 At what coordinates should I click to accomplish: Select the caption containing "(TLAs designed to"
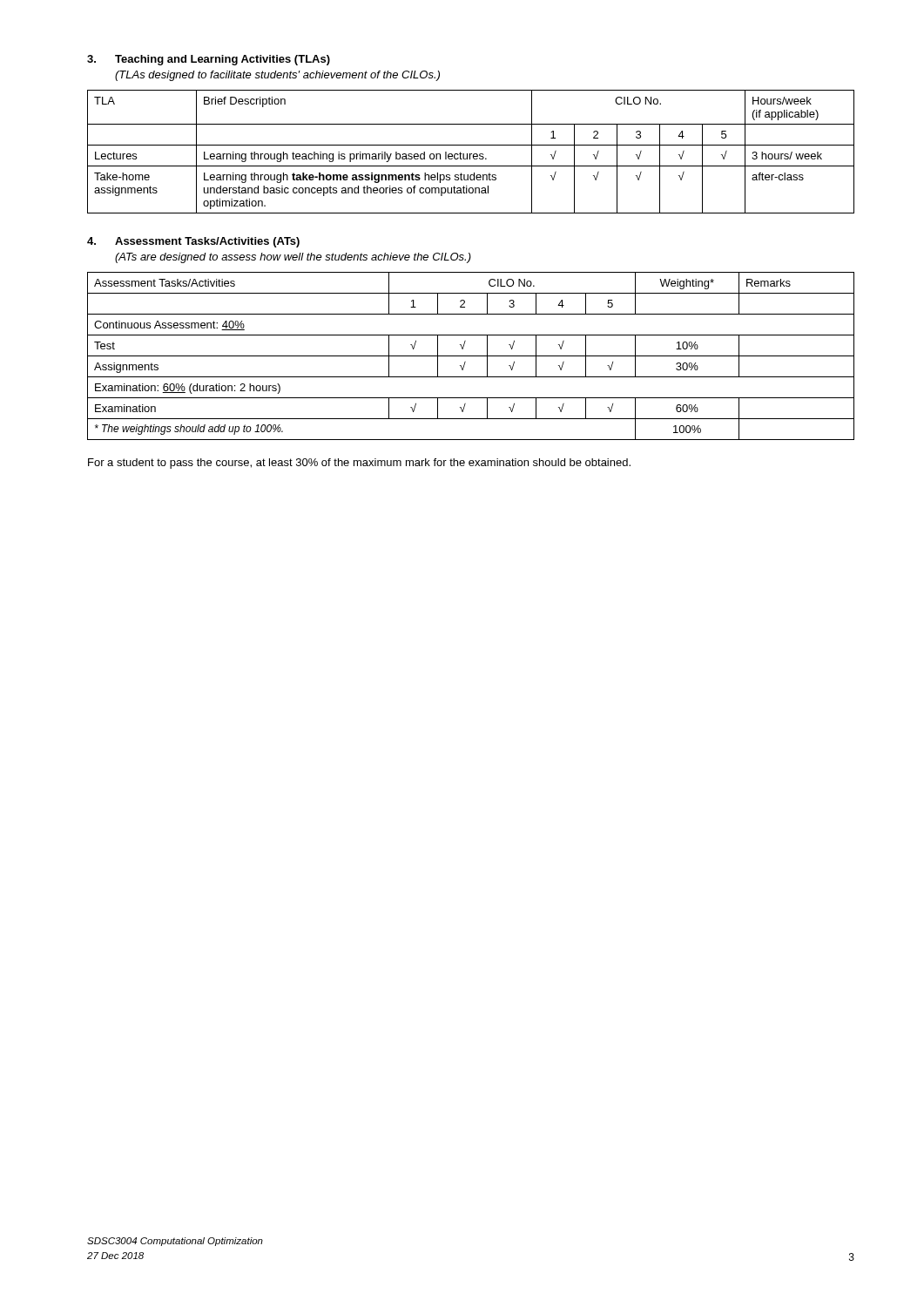pyautogui.click(x=278, y=74)
